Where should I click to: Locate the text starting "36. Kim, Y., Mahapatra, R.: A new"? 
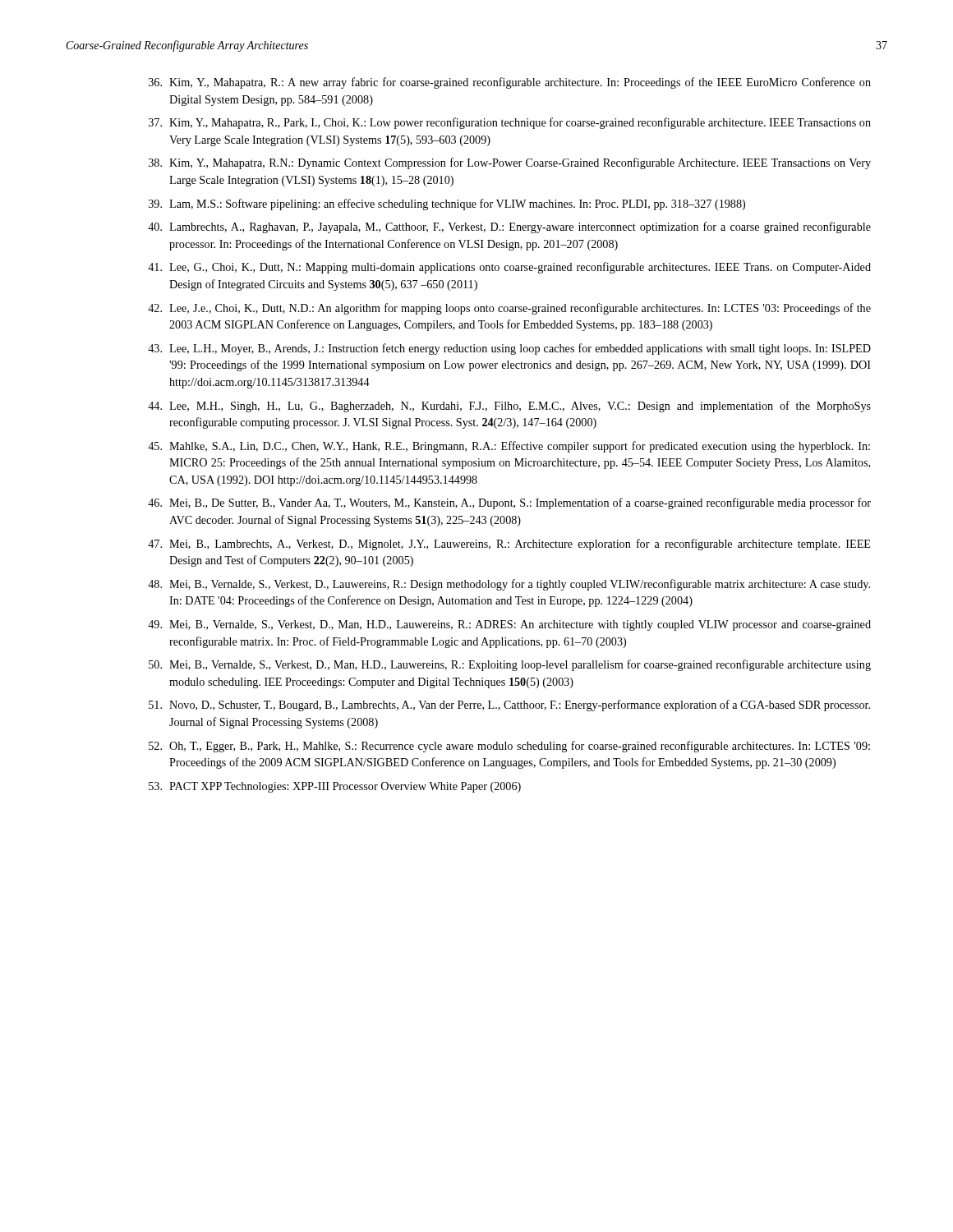(x=501, y=91)
